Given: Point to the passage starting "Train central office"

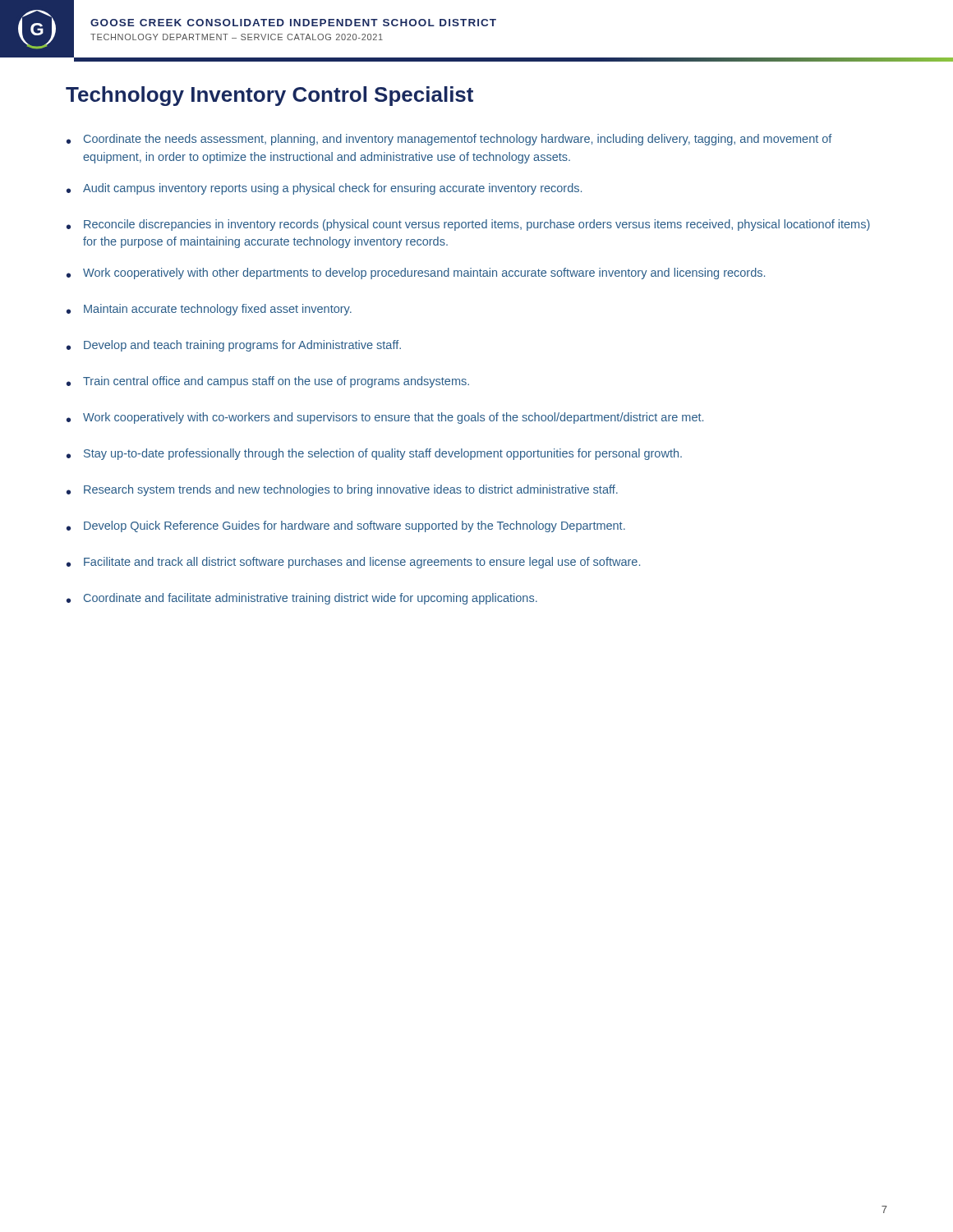Looking at the screenshot, I should [277, 381].
